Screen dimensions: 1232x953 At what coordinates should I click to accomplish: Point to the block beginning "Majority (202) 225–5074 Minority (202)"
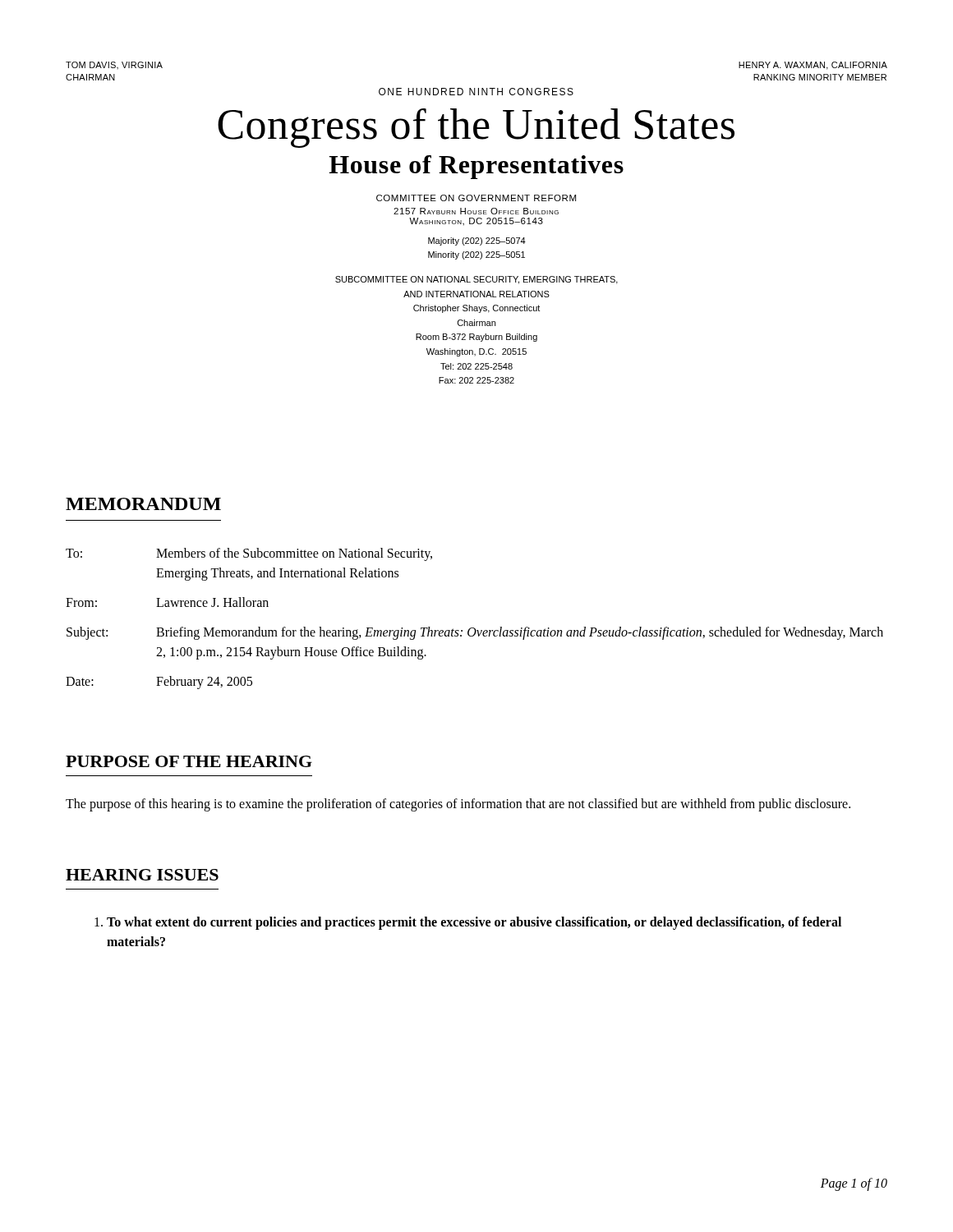click(x=476, y=247)
